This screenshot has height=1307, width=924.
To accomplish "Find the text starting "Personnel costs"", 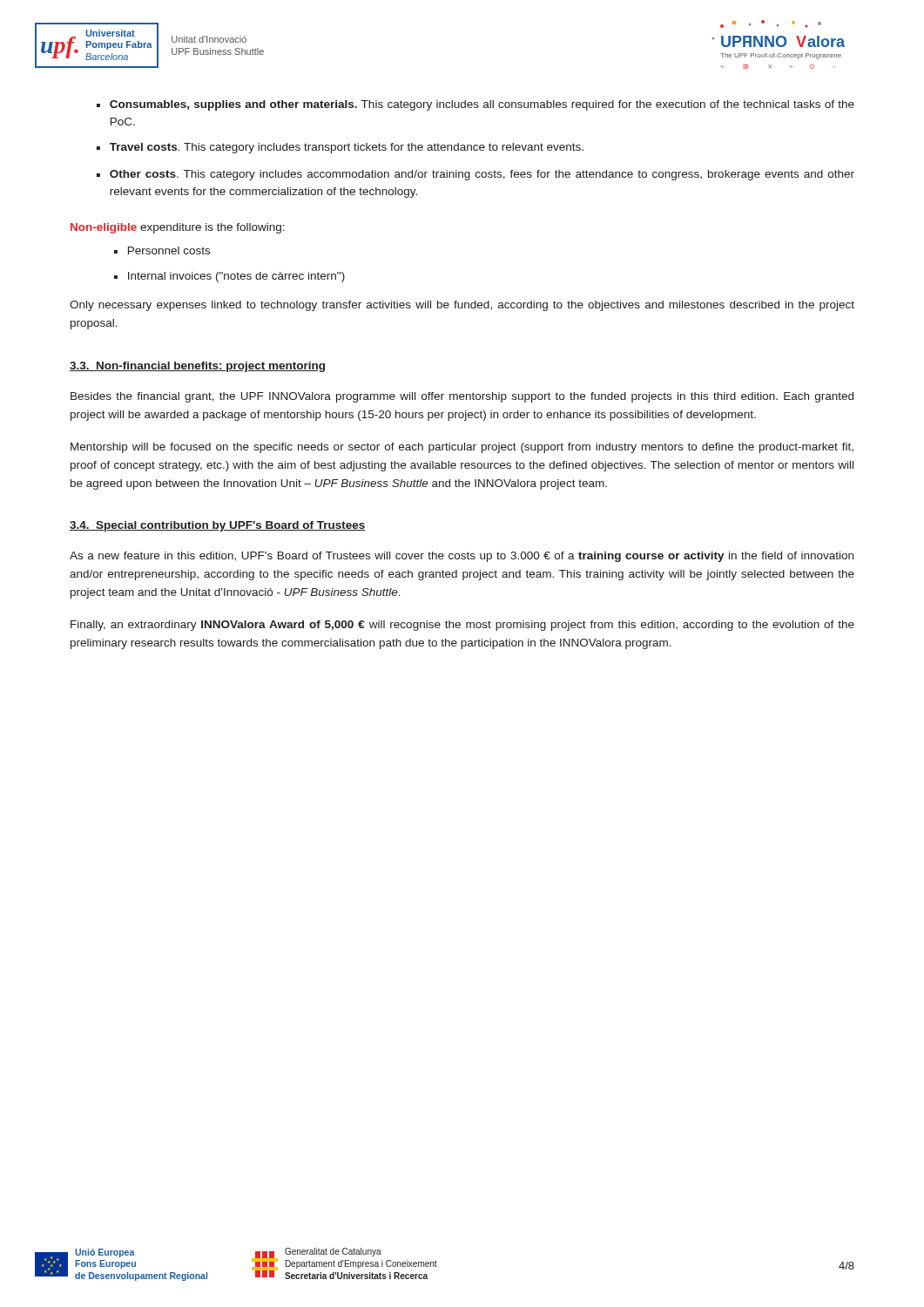I will pyautogui.click(x=169, y=251).
